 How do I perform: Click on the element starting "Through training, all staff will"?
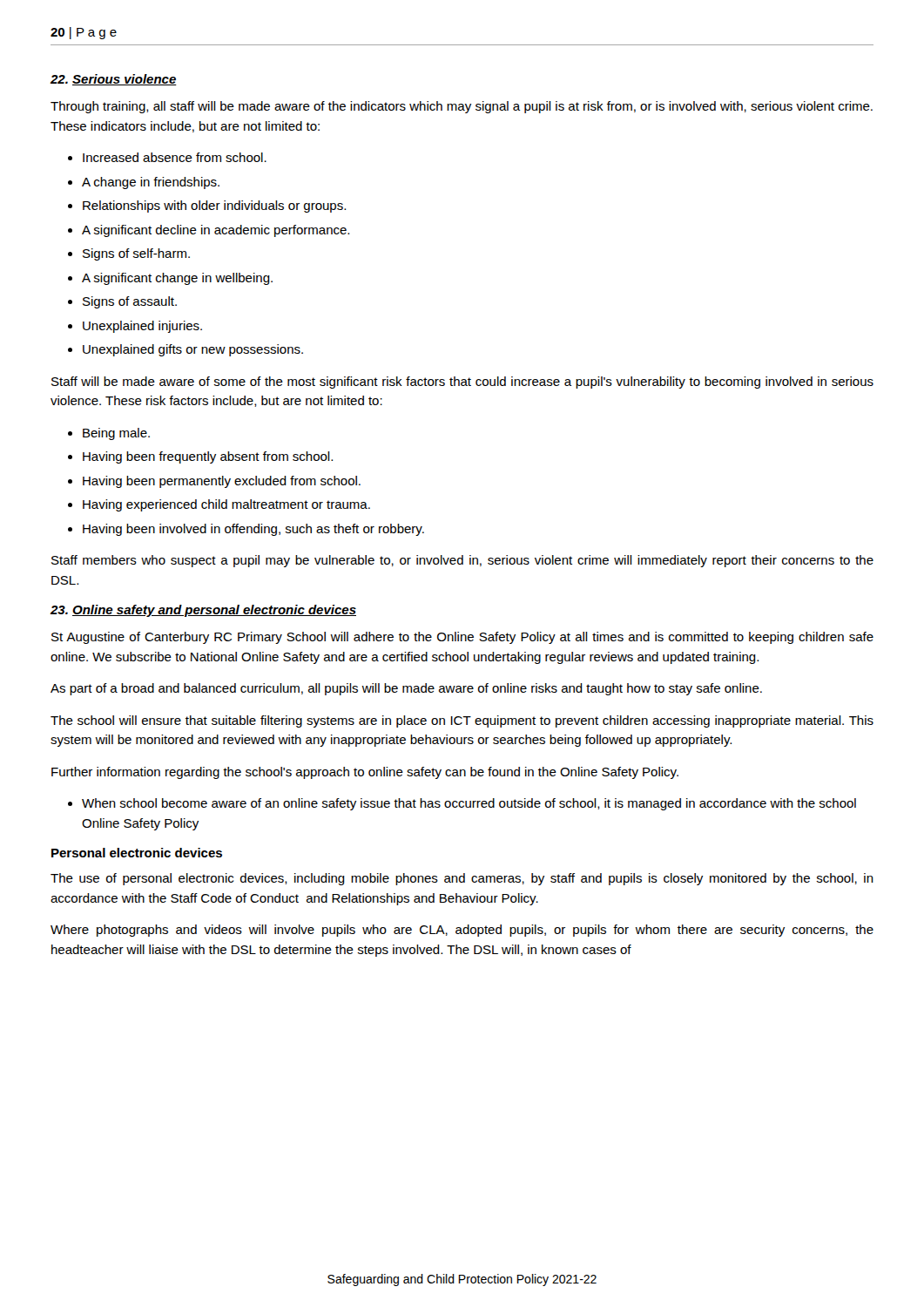click(462, 116)
